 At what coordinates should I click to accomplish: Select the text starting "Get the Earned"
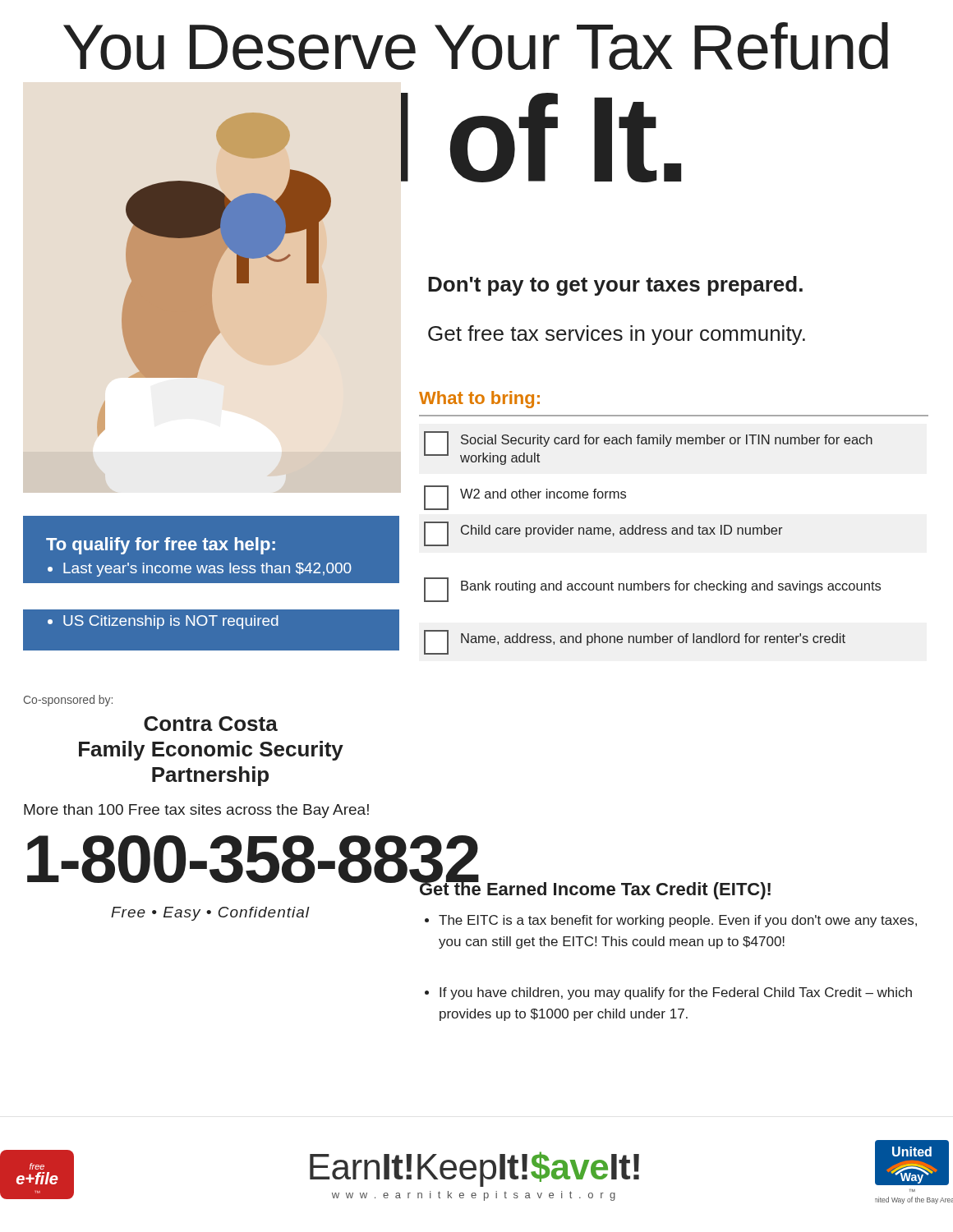(x=596, y=889)
